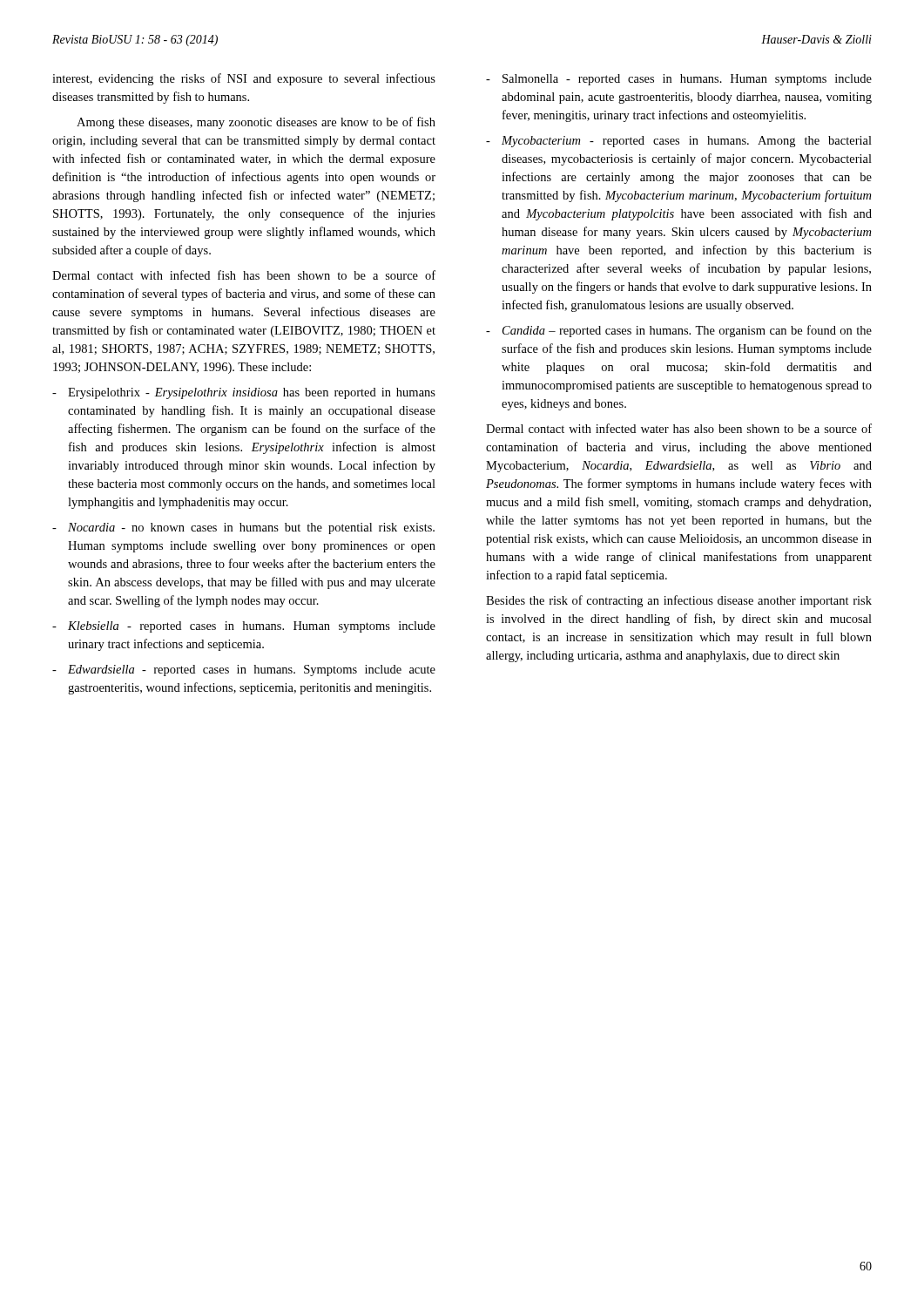
Task: Find the list item that says "- Mycobacterium - reported cases in humans."
Action: point(679,223)
